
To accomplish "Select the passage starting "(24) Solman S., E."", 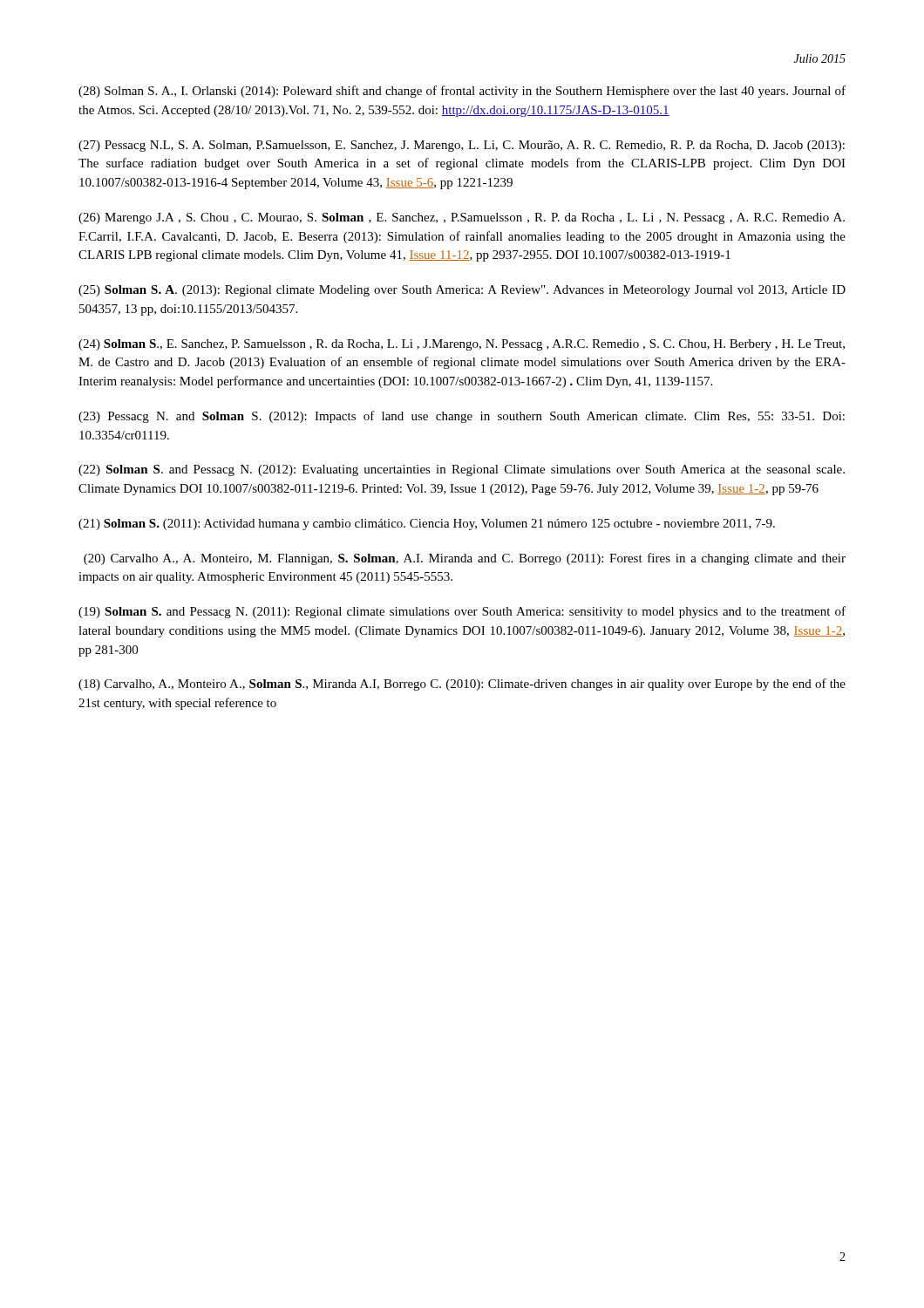I will [462, 362].
